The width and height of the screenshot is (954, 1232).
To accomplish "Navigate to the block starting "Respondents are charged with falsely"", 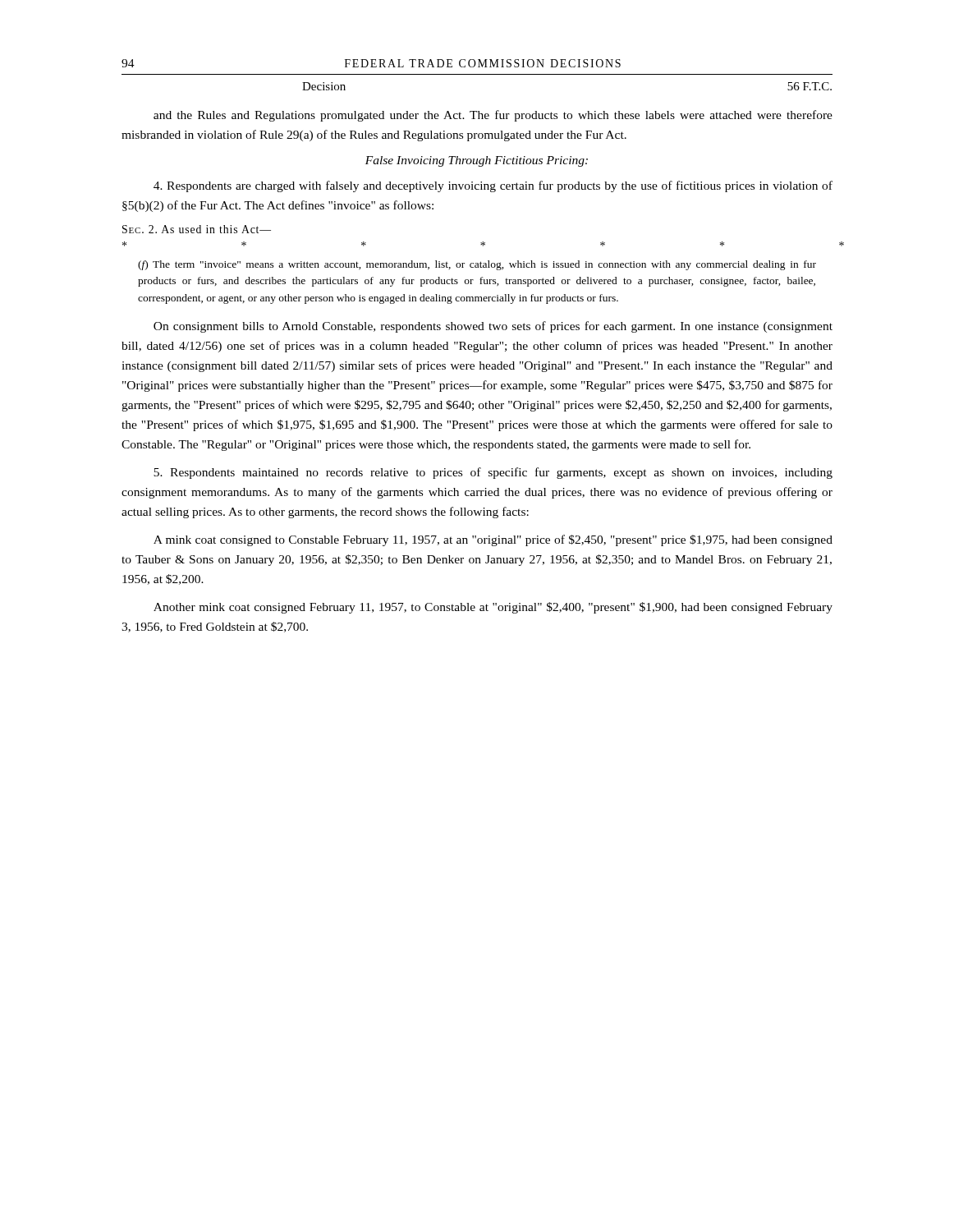I will [477, 195].
